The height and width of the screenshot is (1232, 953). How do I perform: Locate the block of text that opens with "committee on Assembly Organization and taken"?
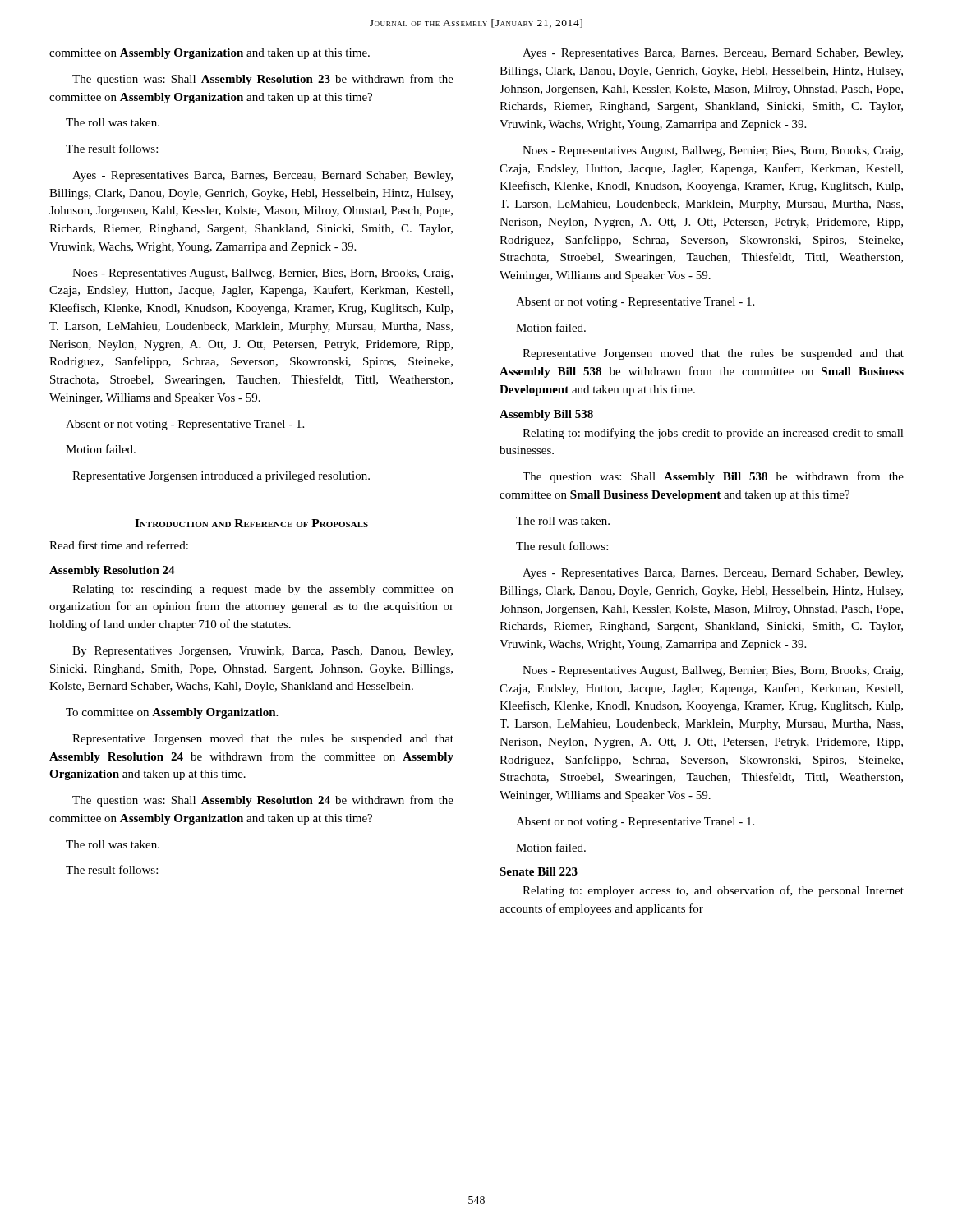251,53
